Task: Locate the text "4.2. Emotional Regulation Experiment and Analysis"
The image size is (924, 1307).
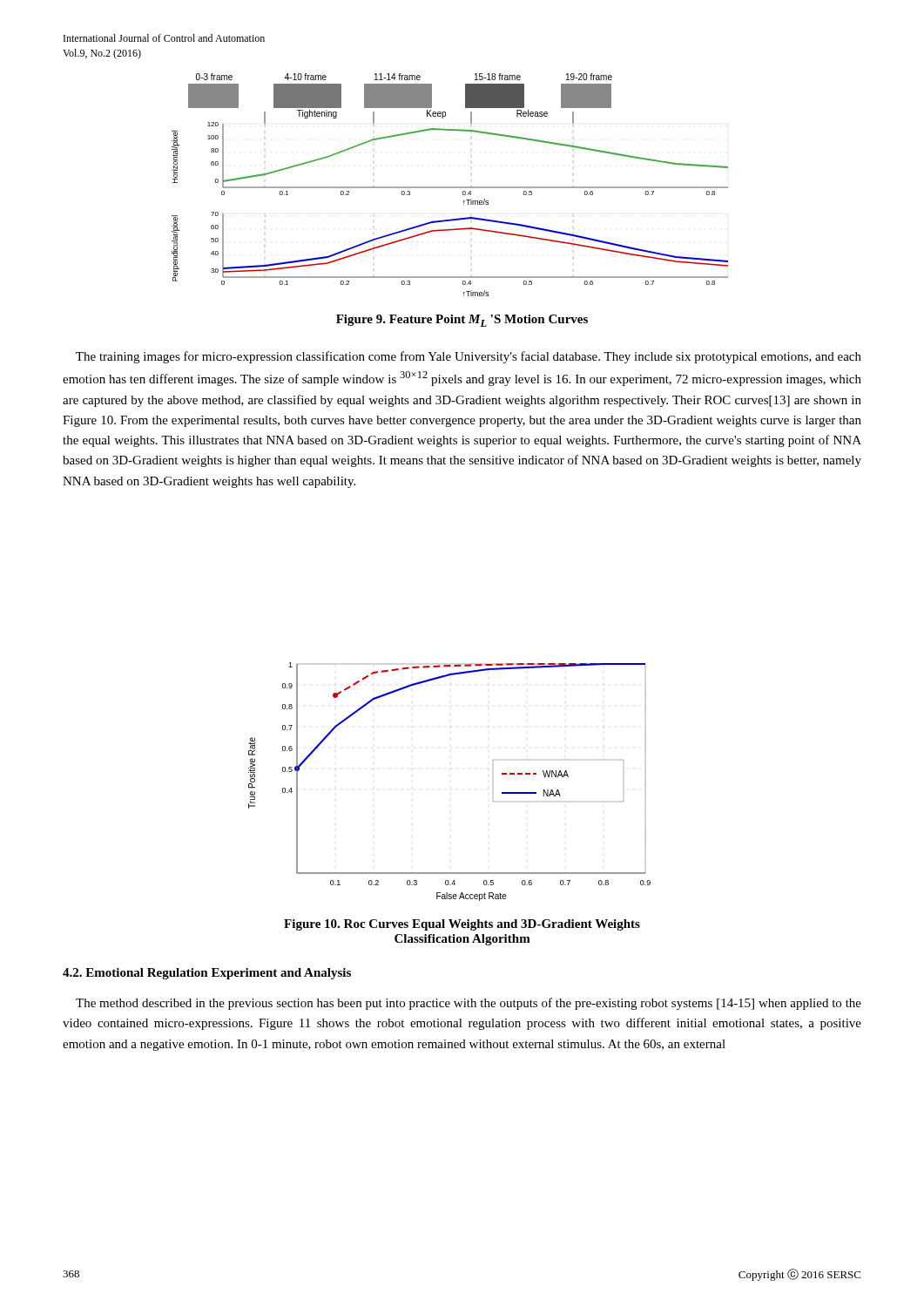Action: (x=207, y=972)
